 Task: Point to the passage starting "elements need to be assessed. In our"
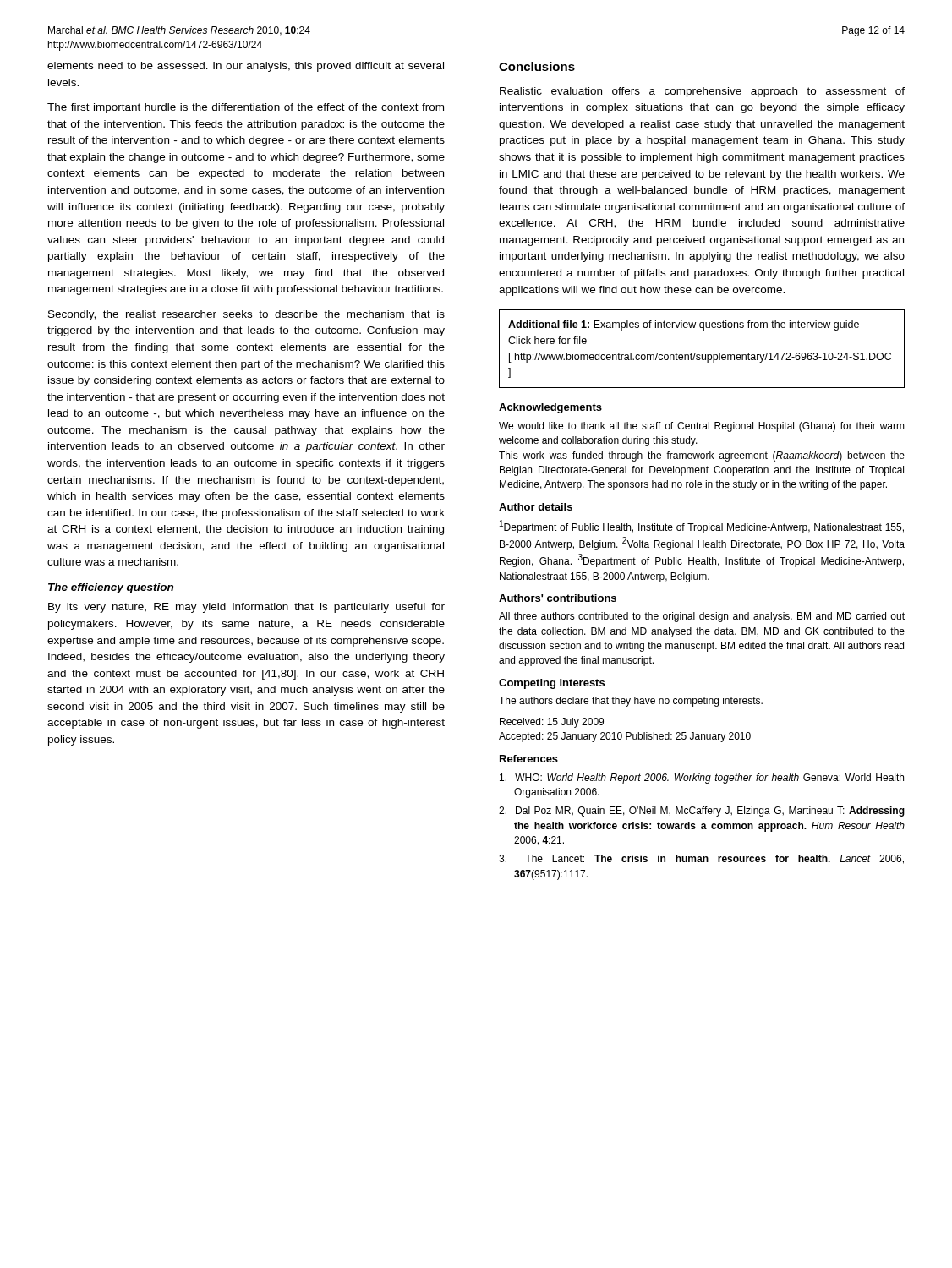(246, 314)
